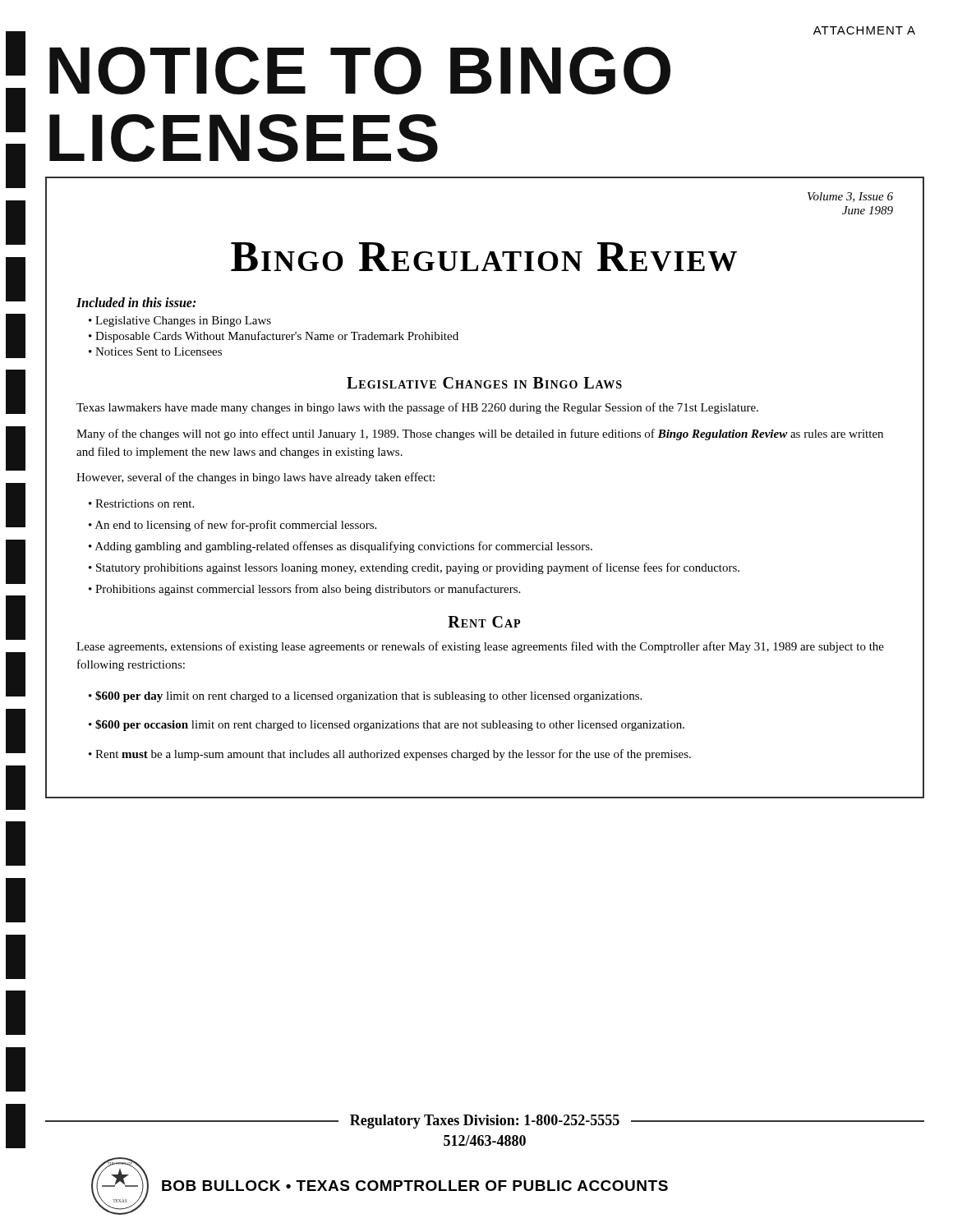
Task: Point to the block beginning "Lease agreements, extensions of existing lease agreements"
Action: pyautogui.click(x=480, y=655)
